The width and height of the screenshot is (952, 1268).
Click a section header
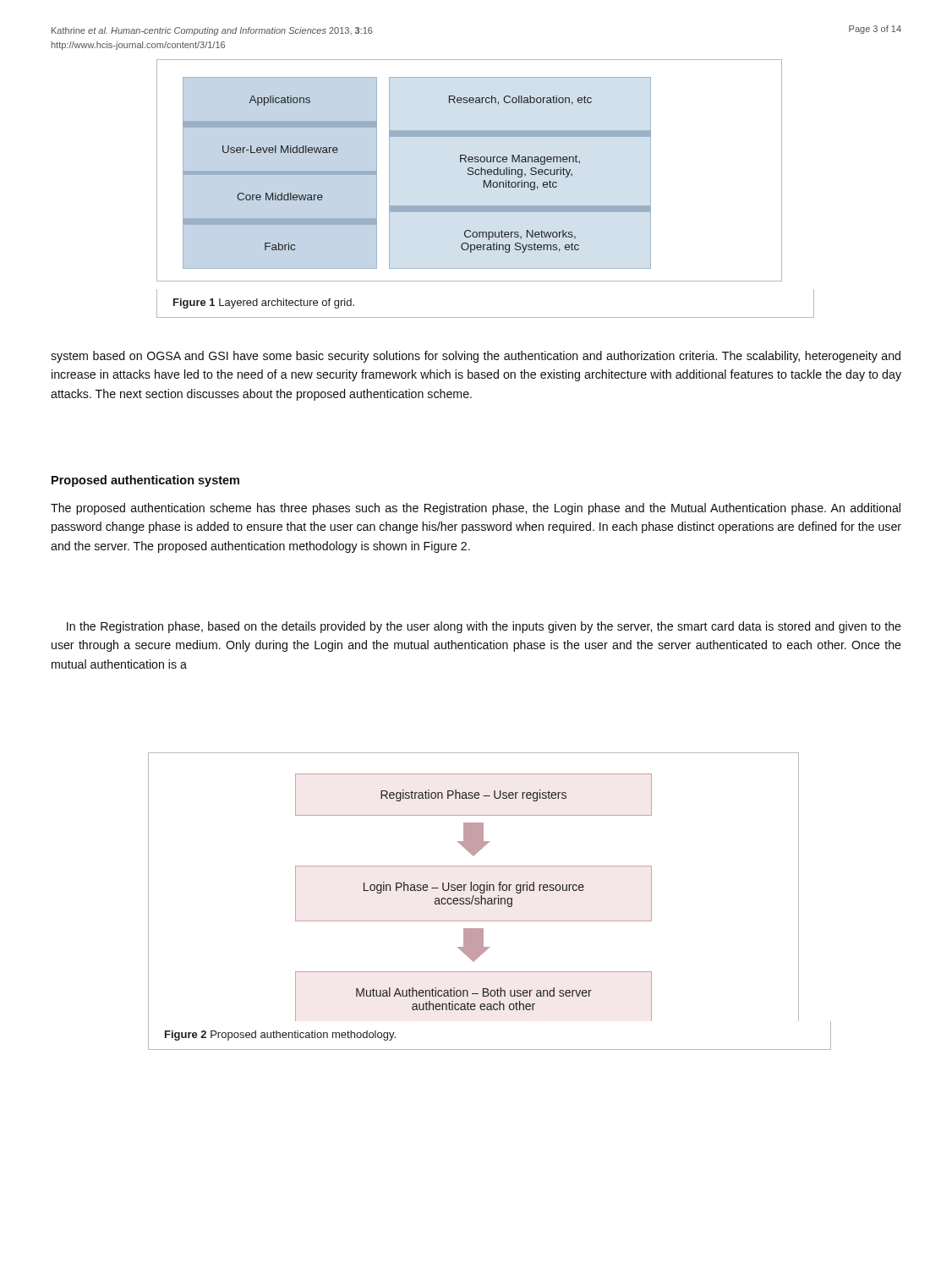(145, 480)
